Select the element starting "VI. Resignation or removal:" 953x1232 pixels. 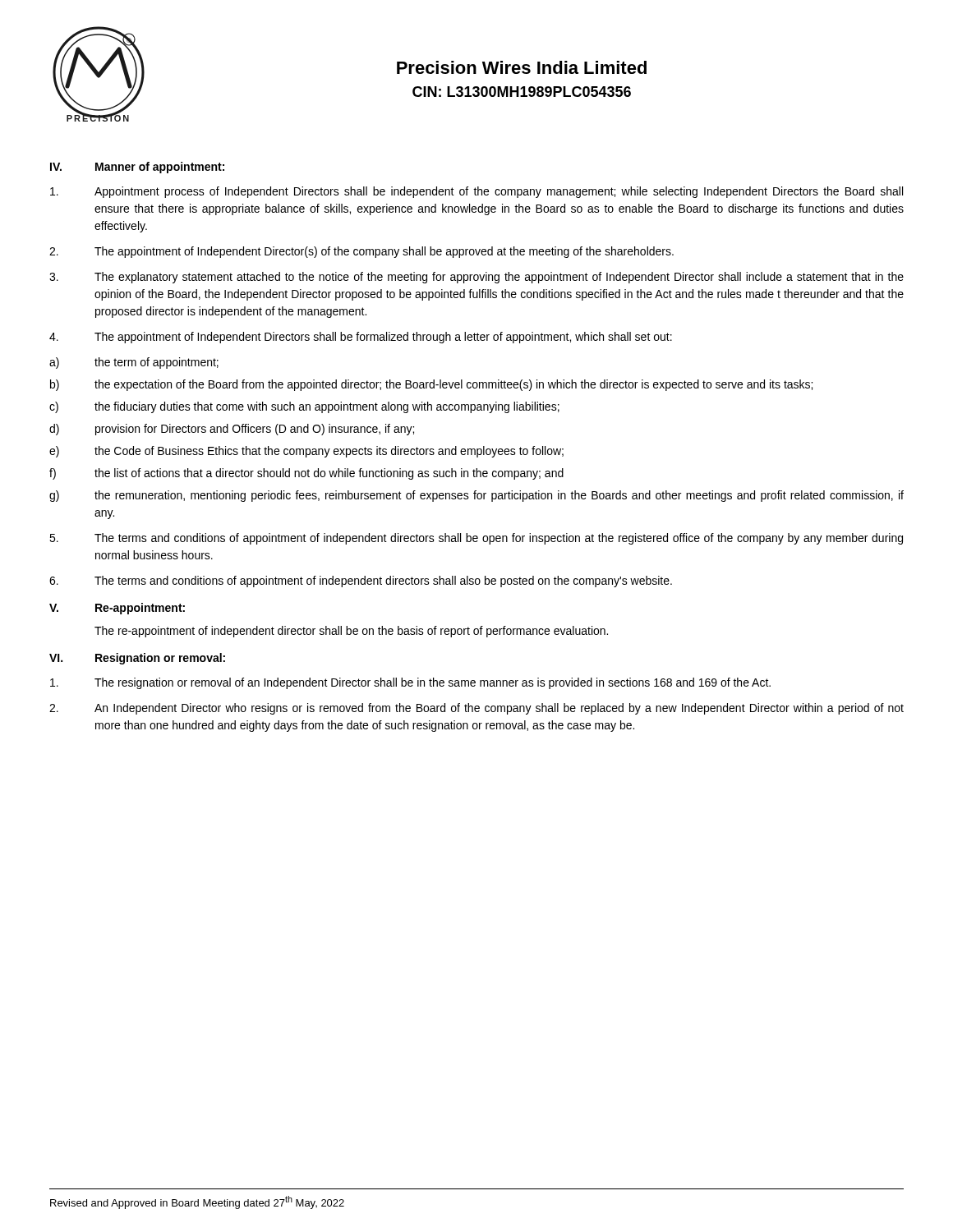pyautogui.click(x=138, y=658)
